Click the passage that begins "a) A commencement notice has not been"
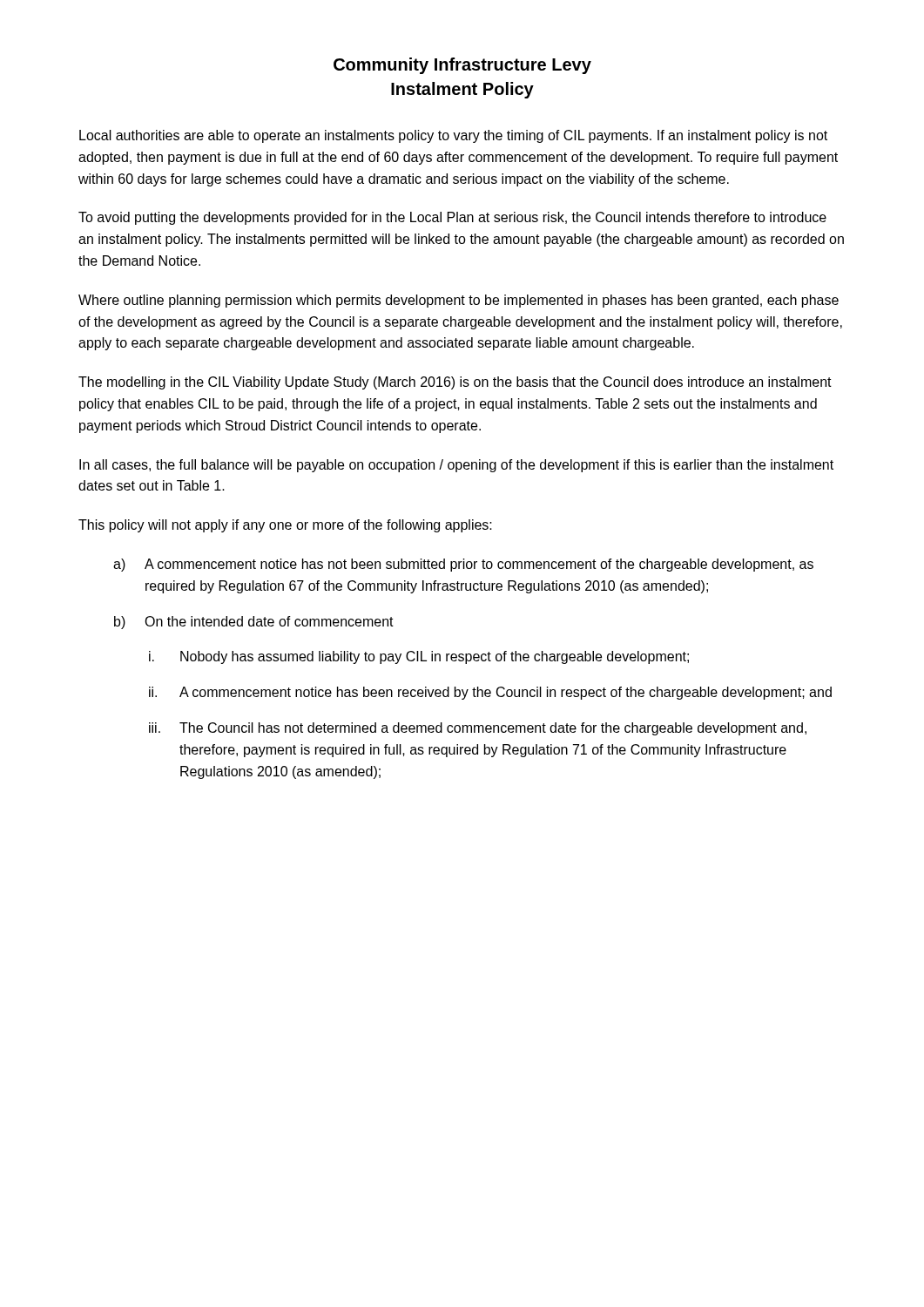Image resolution: width=924 pixels, height=1307 pixels. click(479, 576)
